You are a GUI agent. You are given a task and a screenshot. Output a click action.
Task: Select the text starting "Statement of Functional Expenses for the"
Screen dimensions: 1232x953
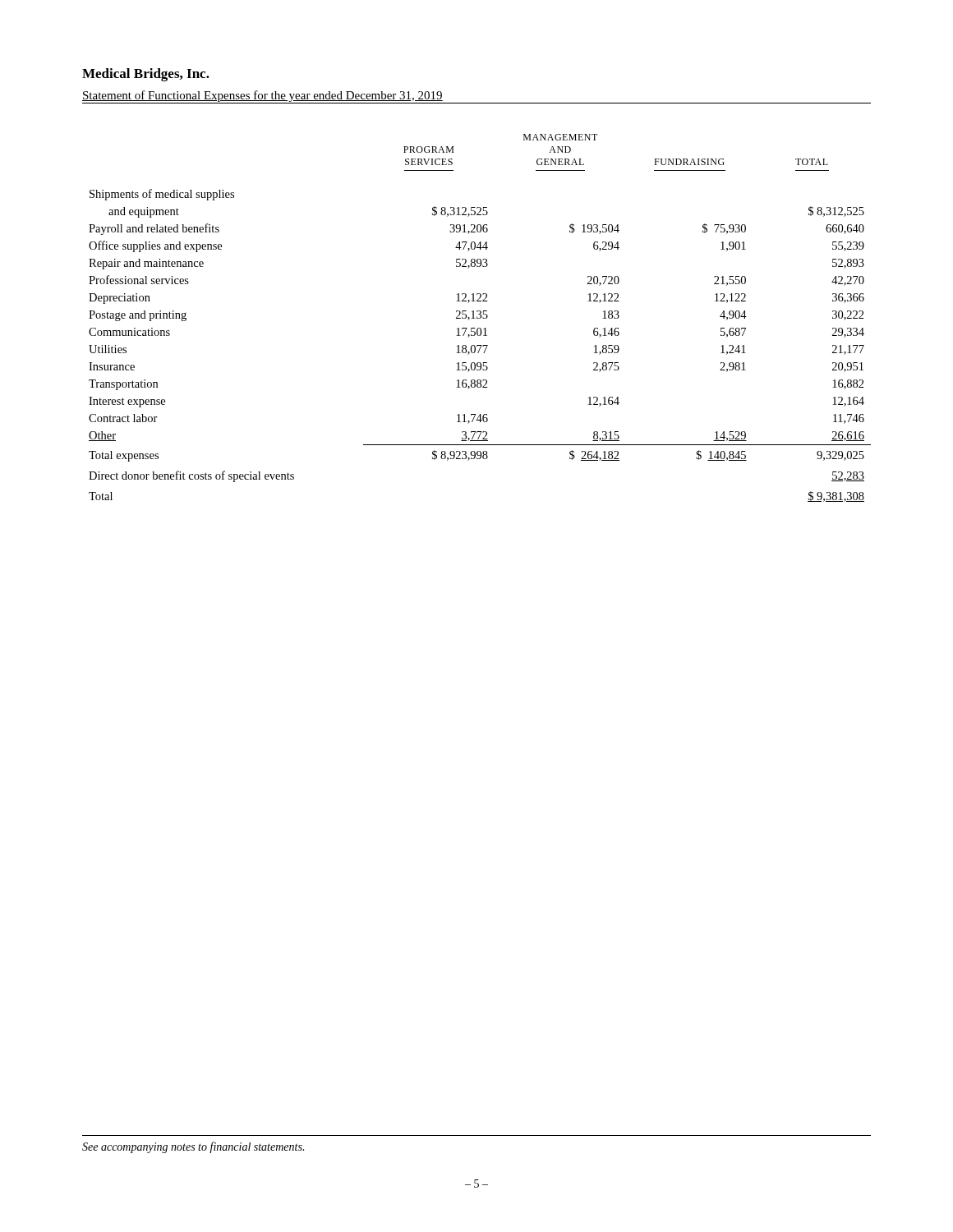pos(262,95)
